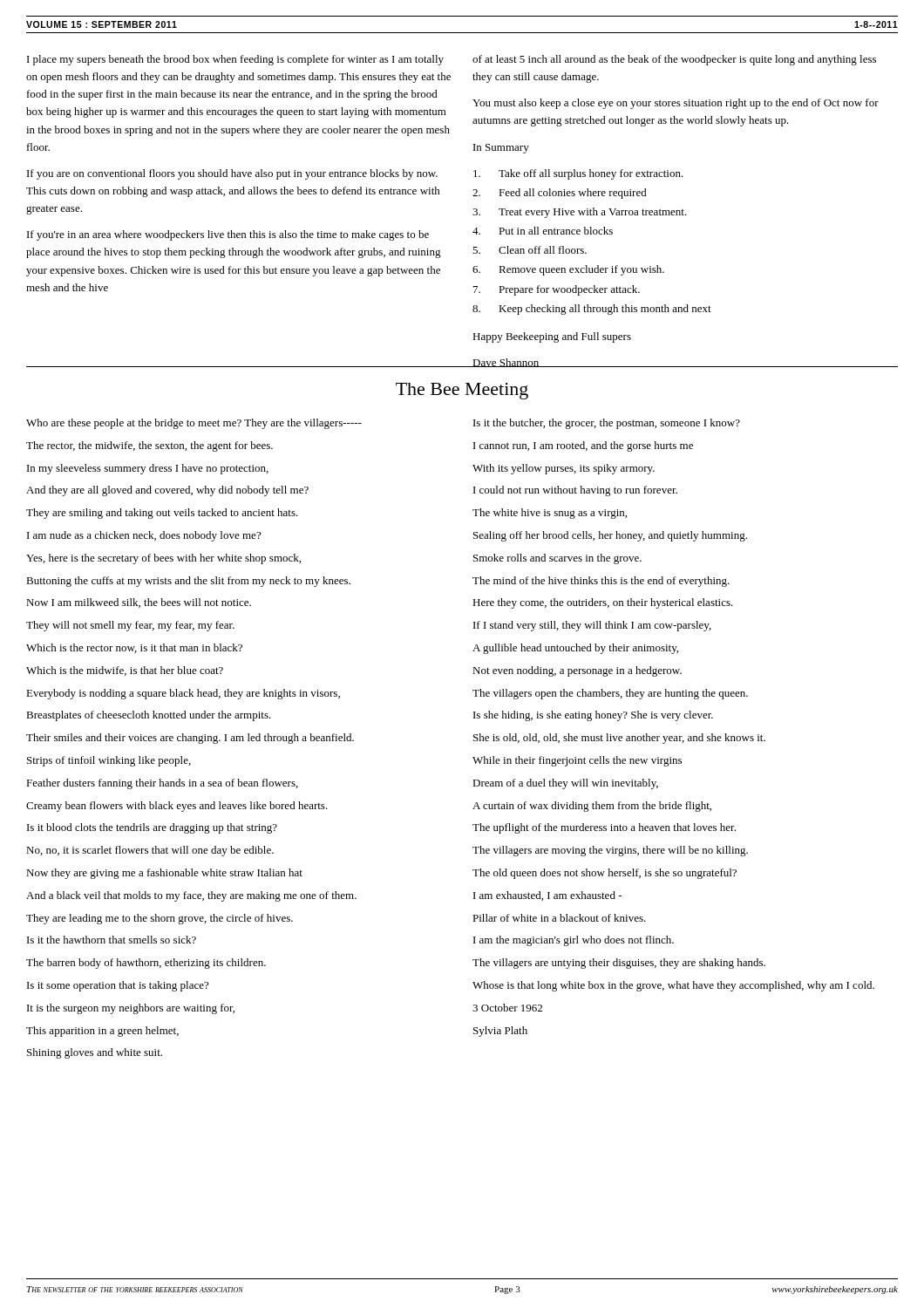Point to "Happy Beekeeping and Full supers"
The height and width of the screenshot is (1308, 924).
pyautogui.click(x=552, y=337)
